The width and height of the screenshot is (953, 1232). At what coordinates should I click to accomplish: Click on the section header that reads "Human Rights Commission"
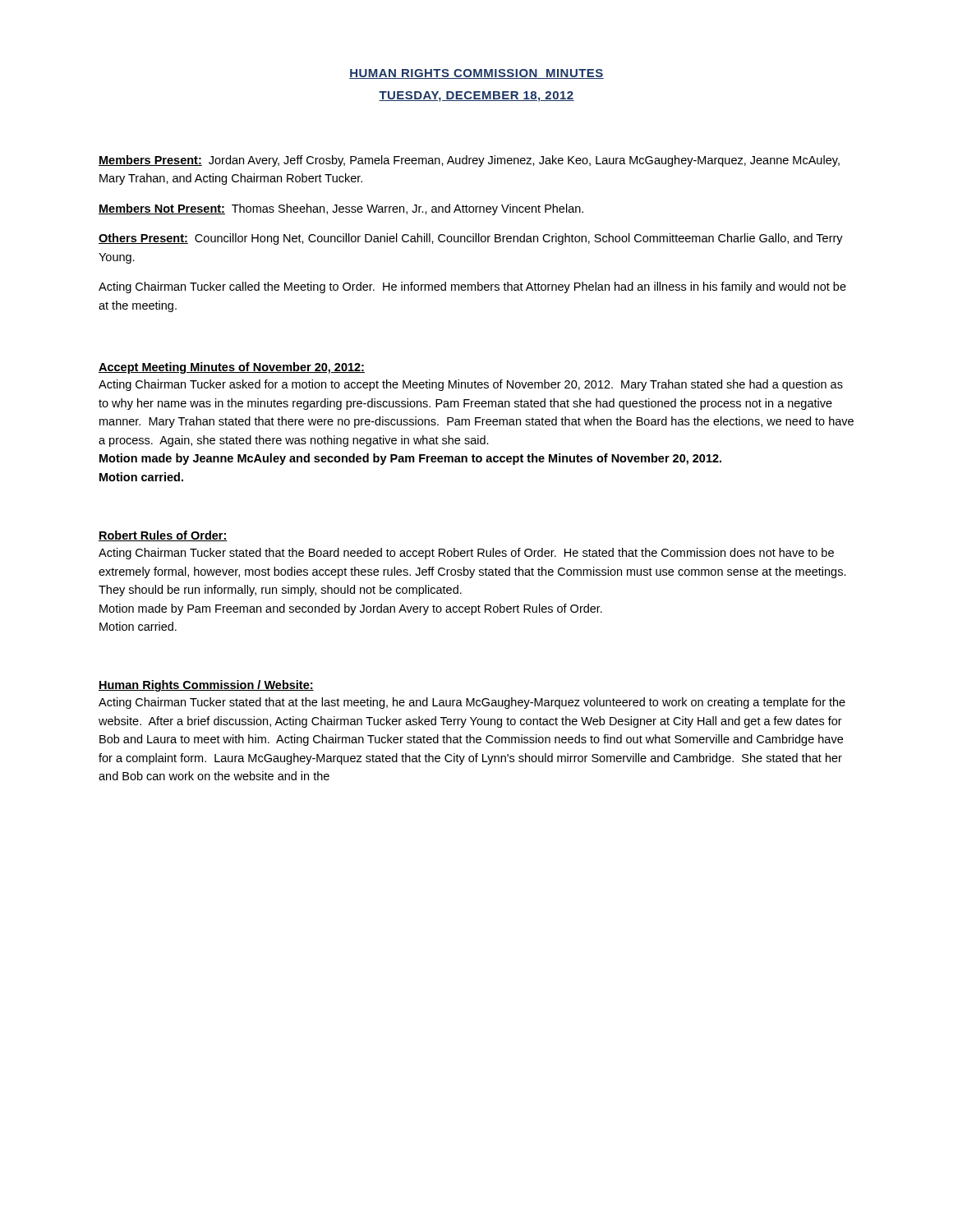click(x=206, y=685)
